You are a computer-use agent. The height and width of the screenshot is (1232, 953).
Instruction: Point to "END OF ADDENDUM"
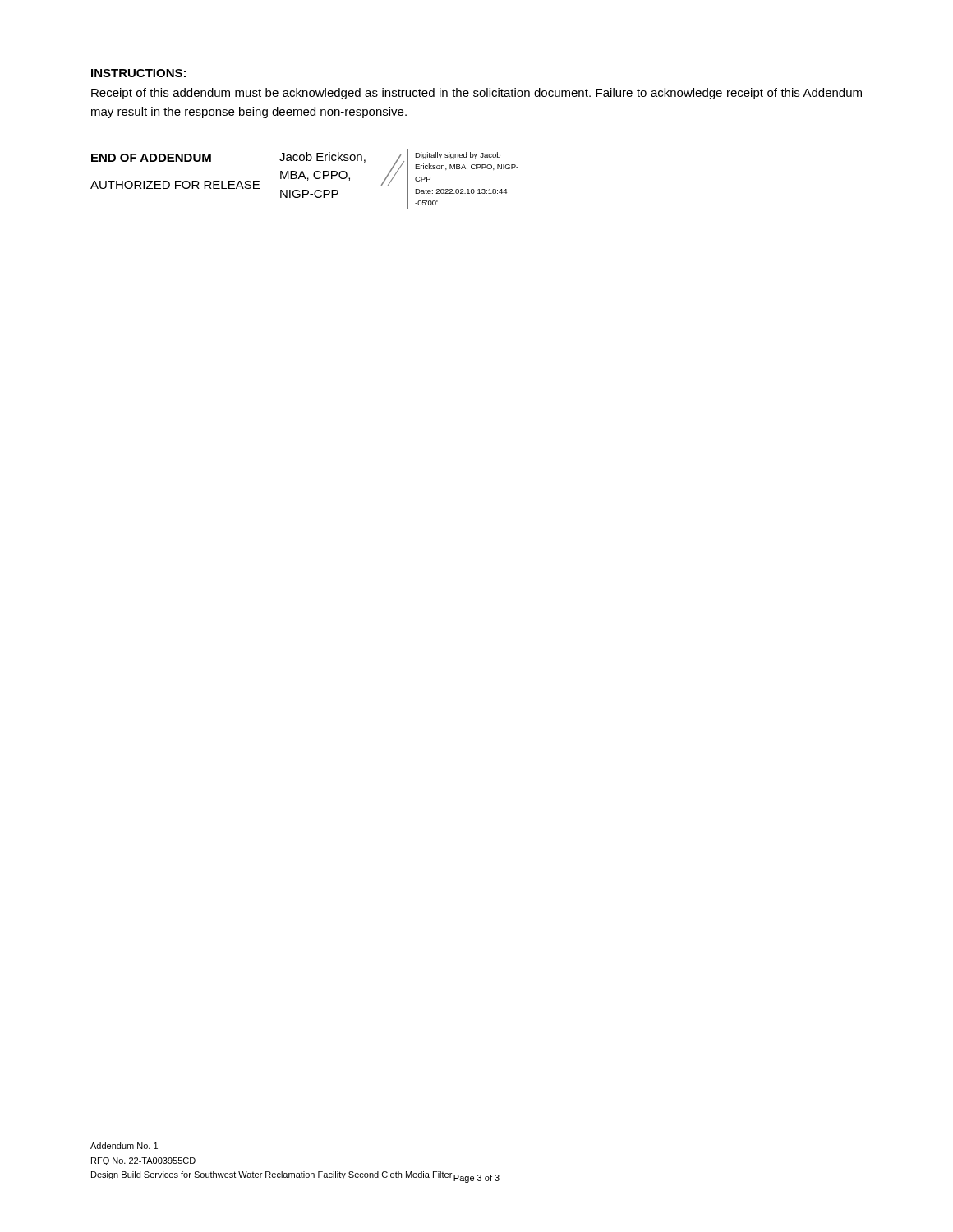151,157
